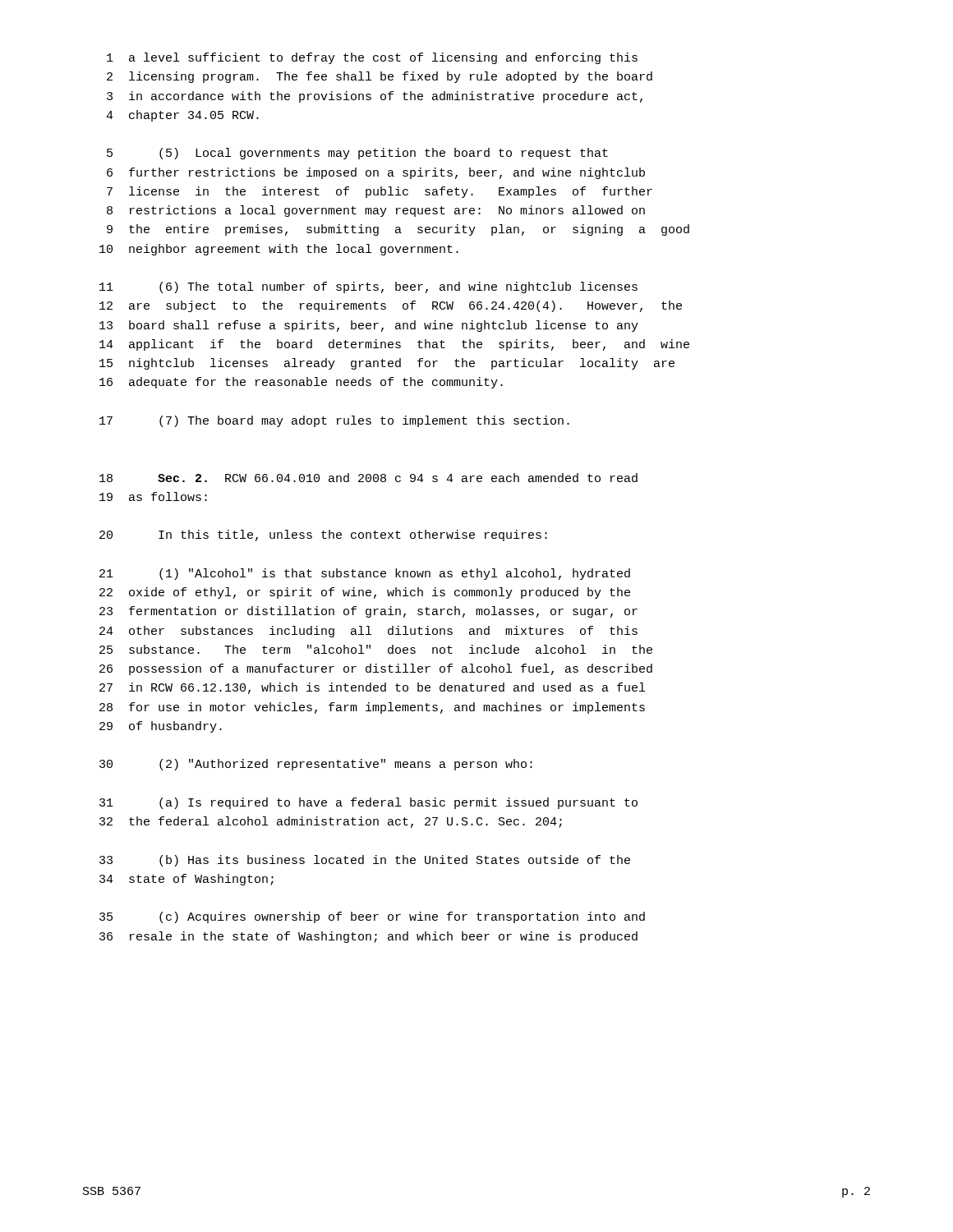Image resolution: width=953 pixels, height=1232 pixels.
Task: Select the text block that reads "30 (2) "Authorized representative""
Action: (476, 765)
